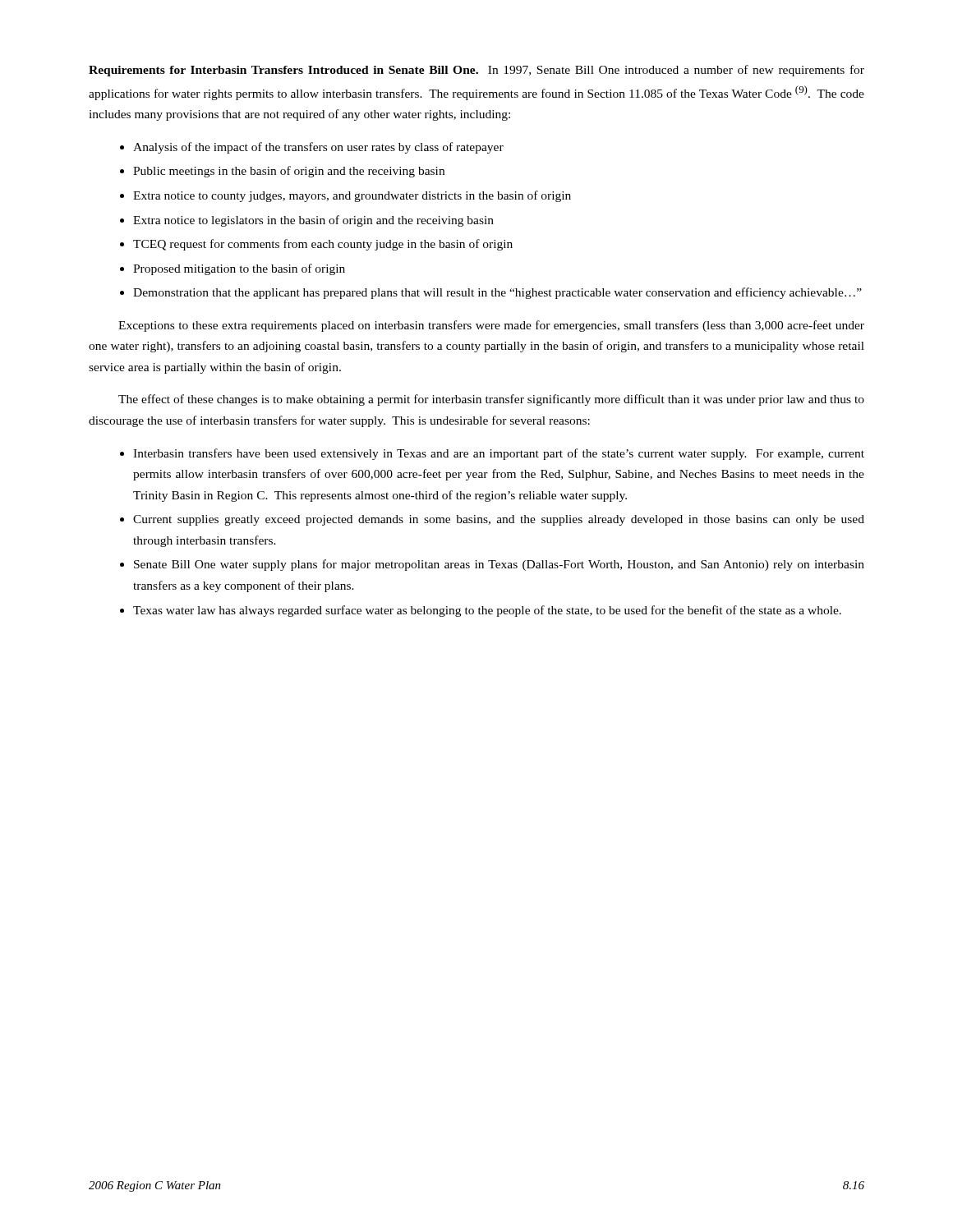Select the list item that says "Public meetings in"
This screenshot has width=953, height=1232.
(x=289, y=171)
